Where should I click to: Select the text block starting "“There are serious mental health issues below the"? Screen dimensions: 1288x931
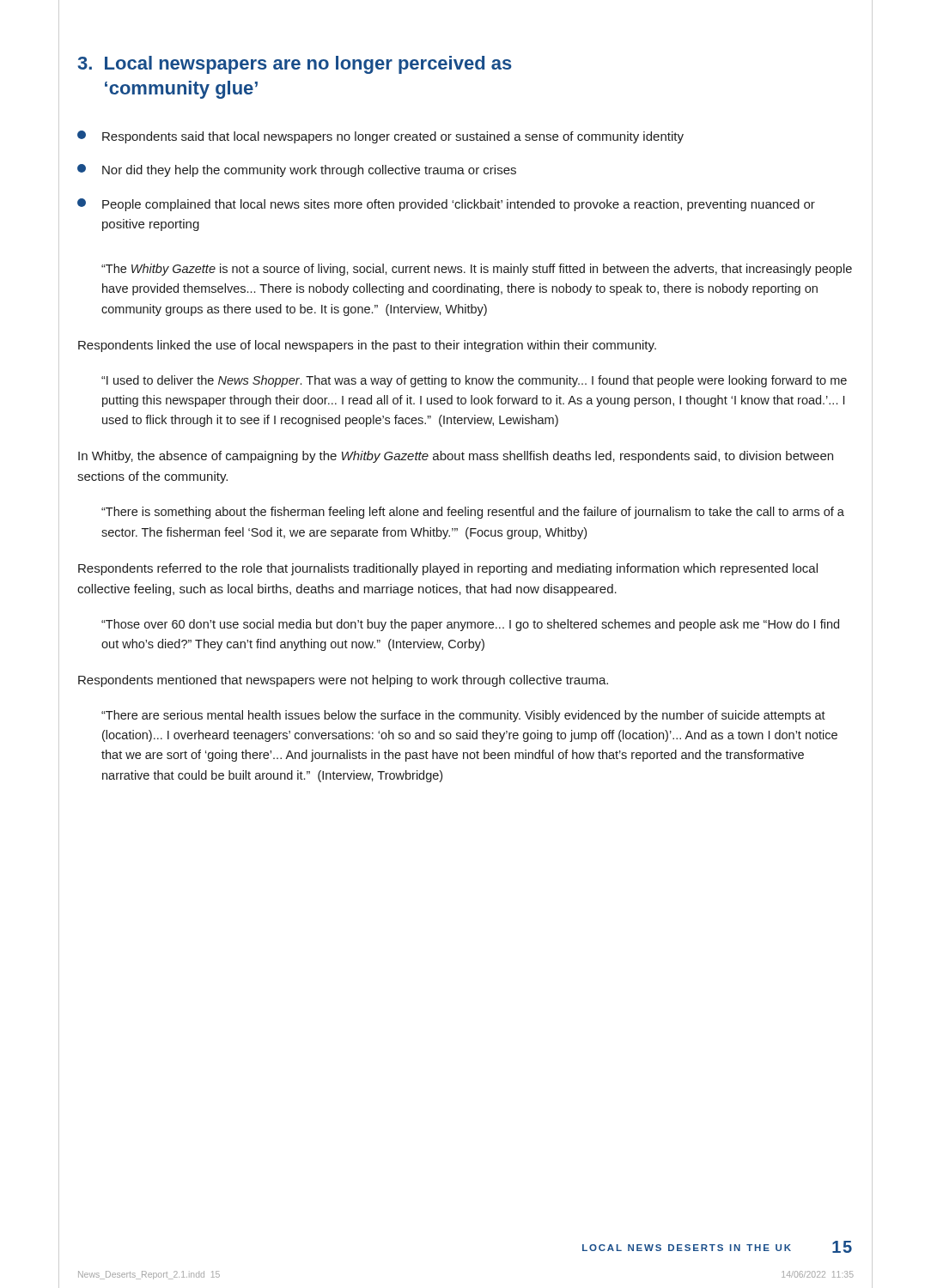[470, 745]
